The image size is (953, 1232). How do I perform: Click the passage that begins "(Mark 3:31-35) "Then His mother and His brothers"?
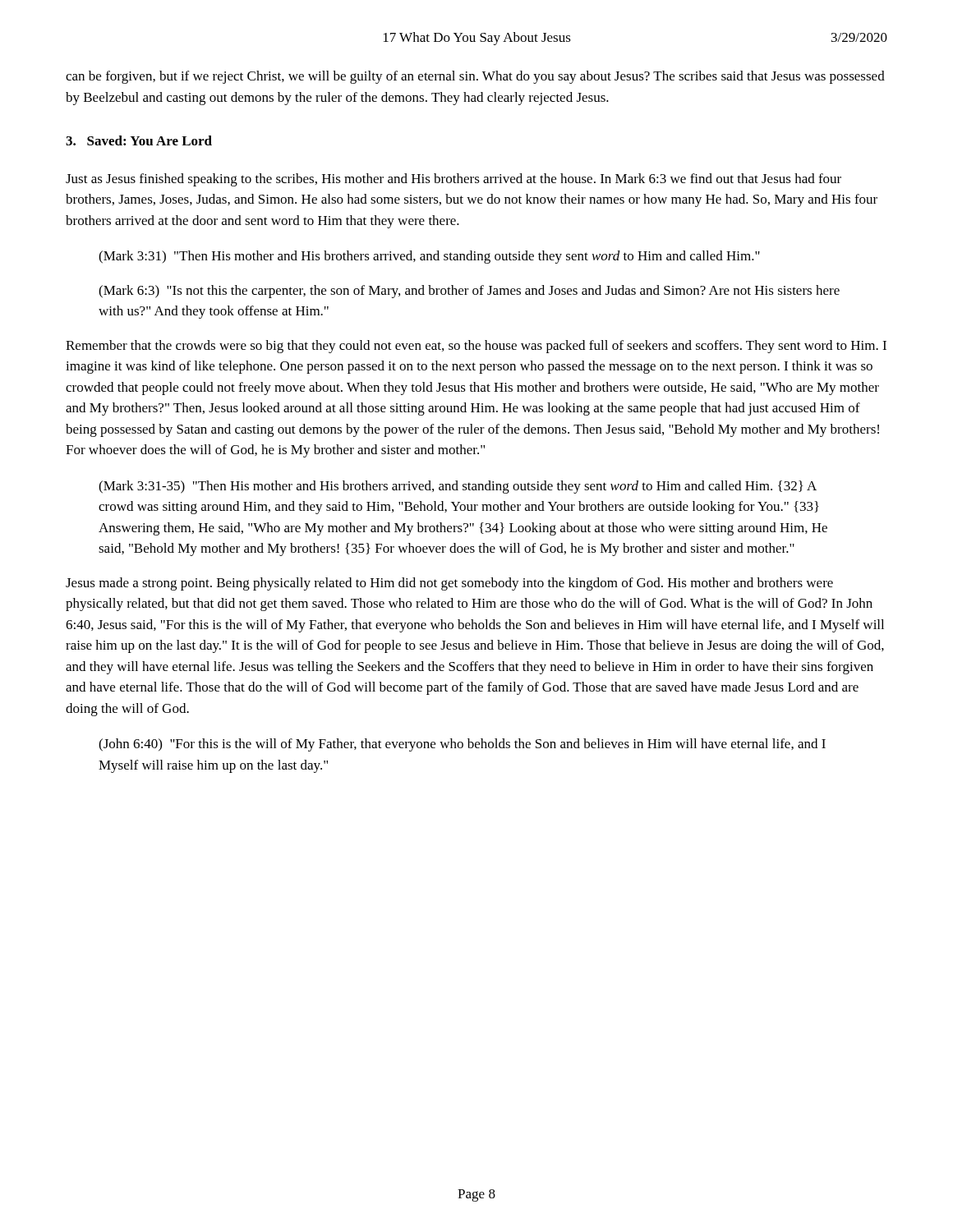(x=463, y=517)
